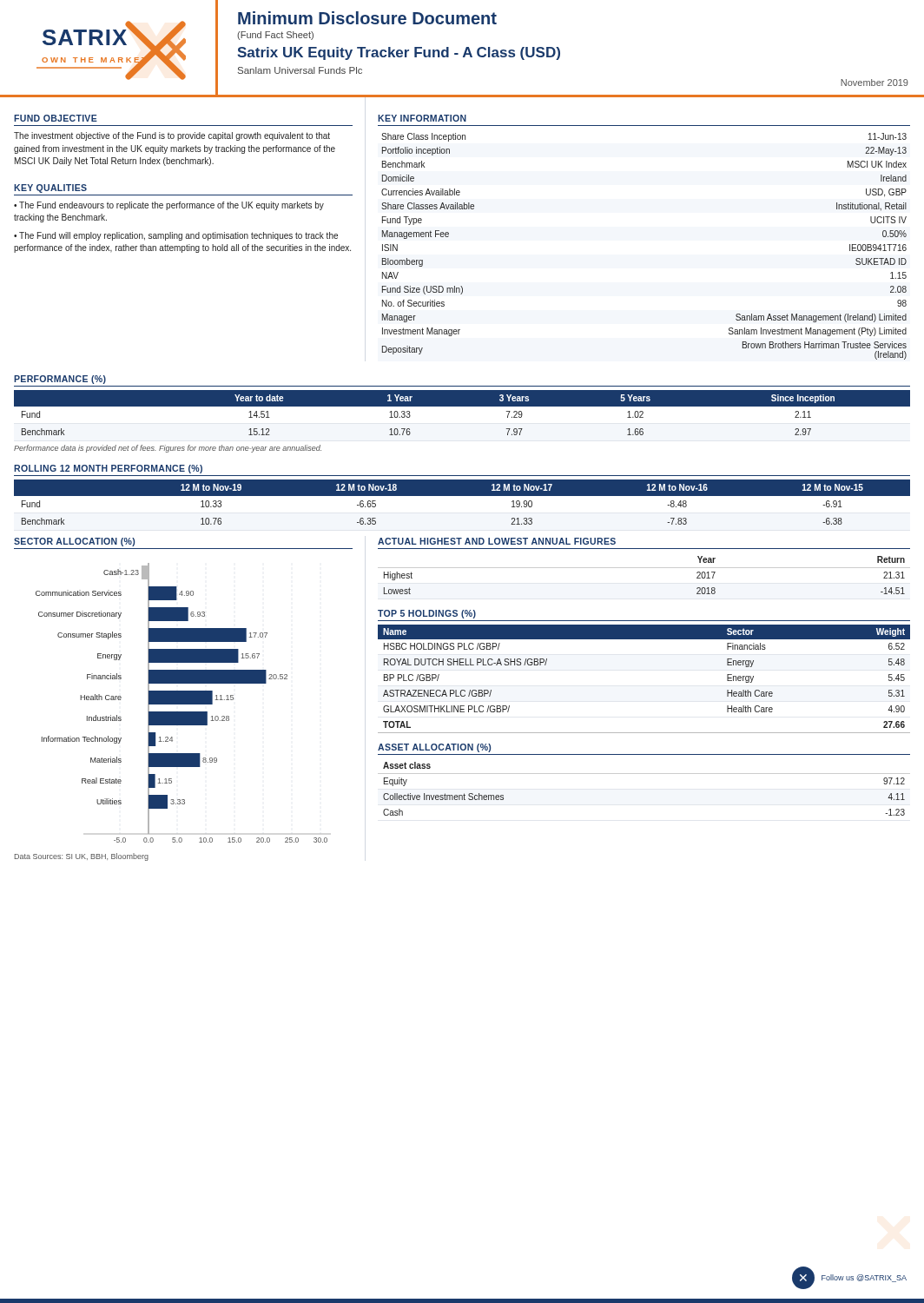924x1303 pixels.
Task: Select the block starting "Performance data is provided net"
Action: pyautogui.click(x=168, y=448)
